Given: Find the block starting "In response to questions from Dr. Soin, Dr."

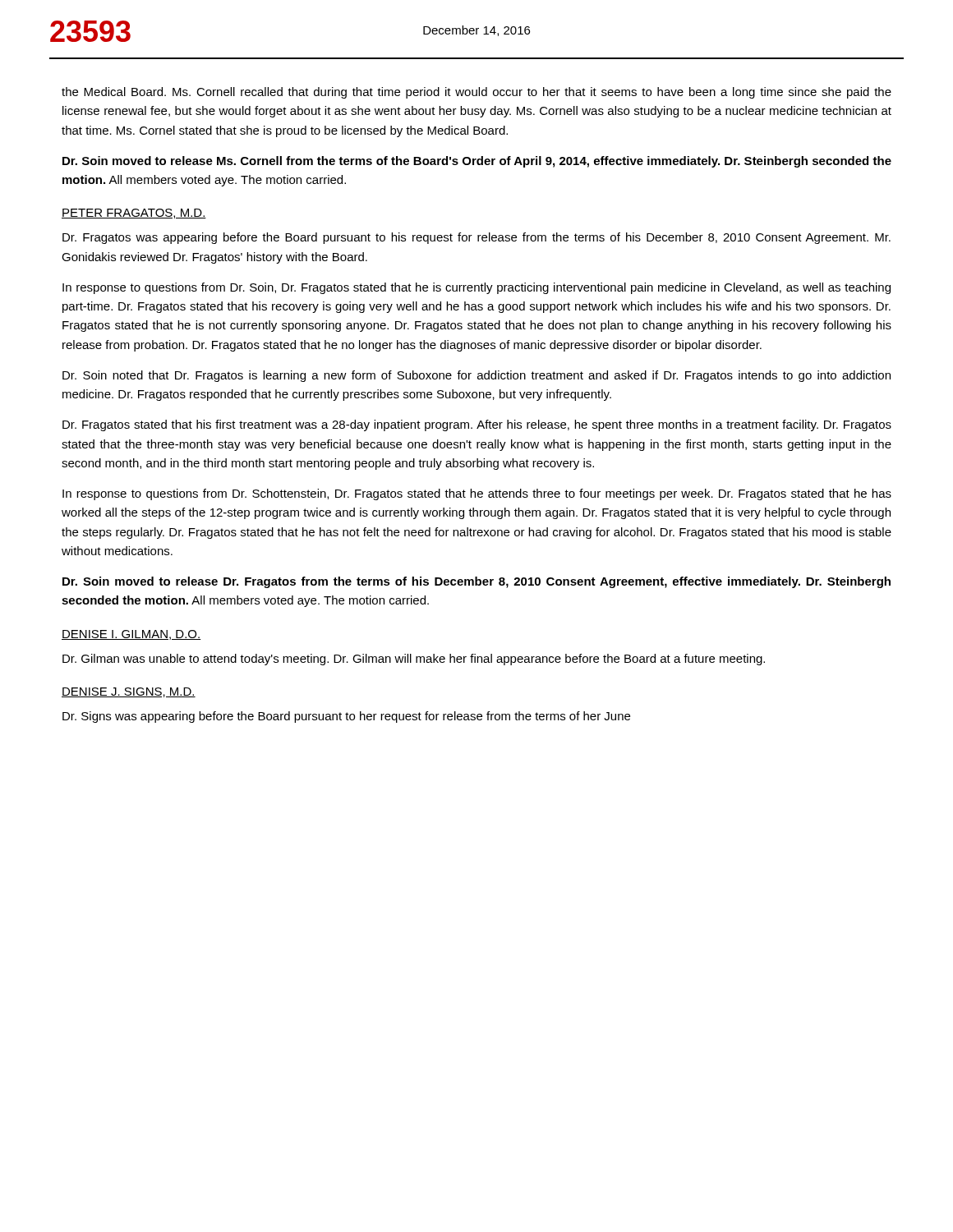Looking at the screenshot, I should (476, 316).
